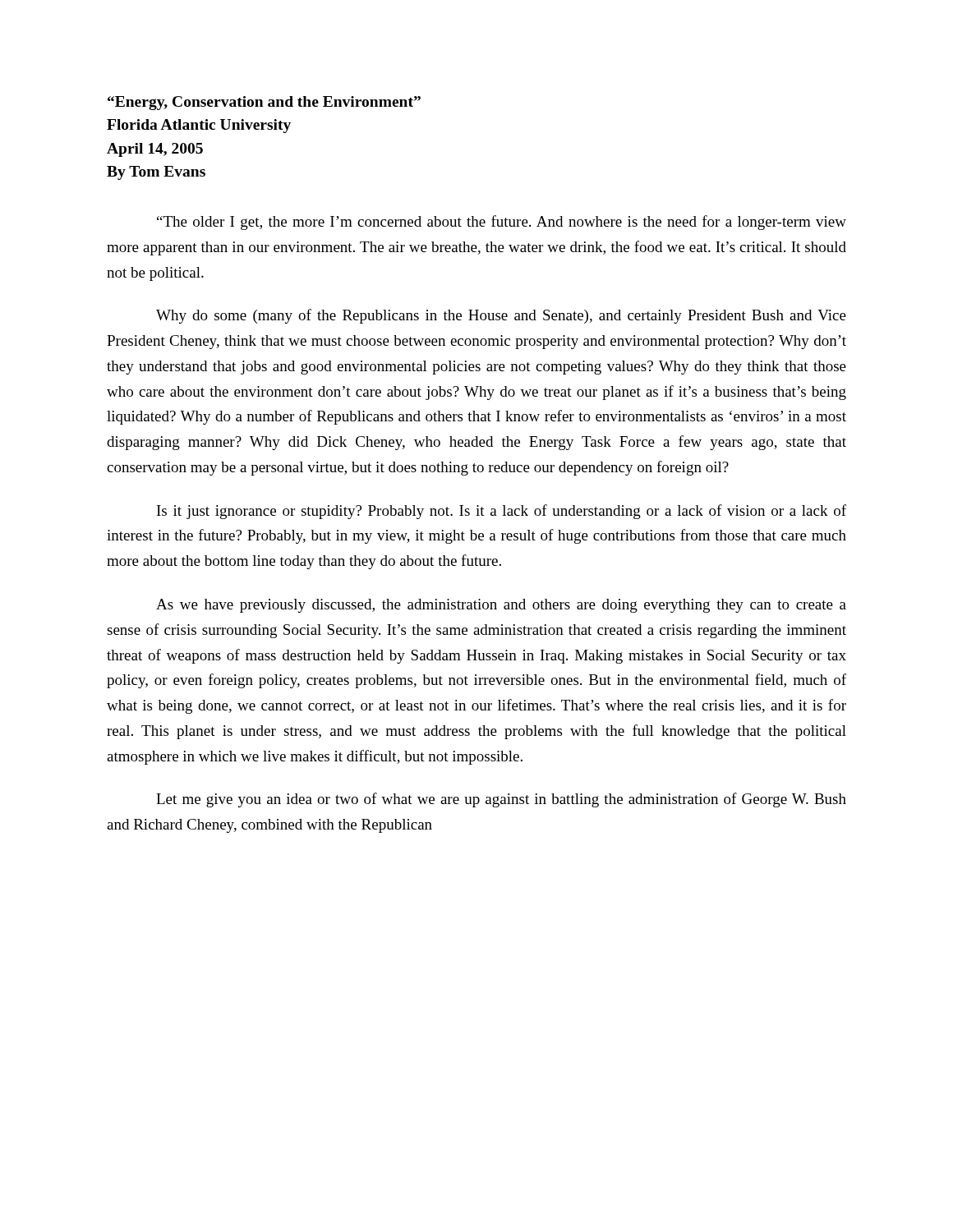Click on the text block that says "As we have previously discussed, the administration and"

pyautogui.click(x=476, y=680)
